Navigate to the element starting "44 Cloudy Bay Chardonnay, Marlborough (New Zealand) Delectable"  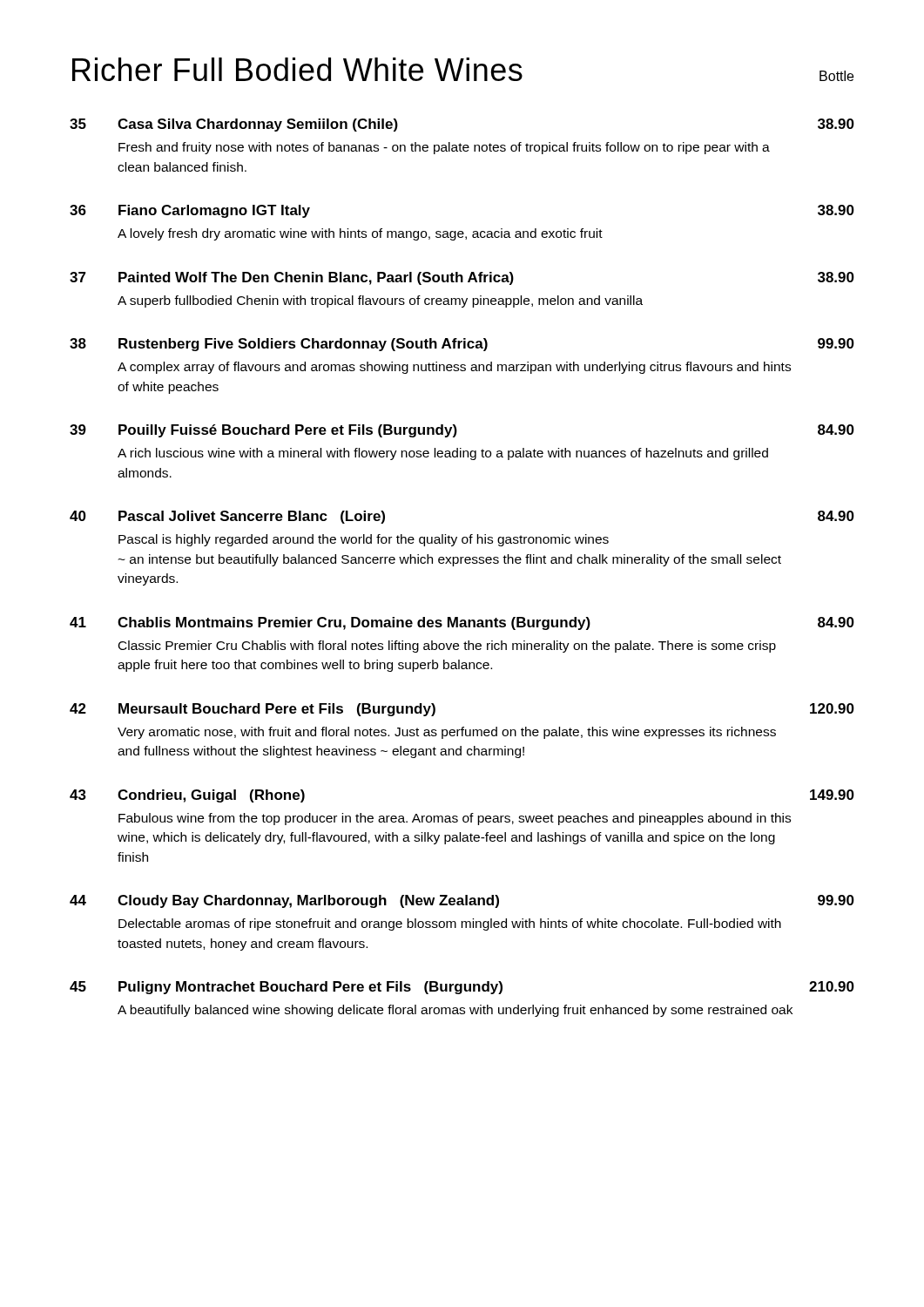[x=462, y=923]
